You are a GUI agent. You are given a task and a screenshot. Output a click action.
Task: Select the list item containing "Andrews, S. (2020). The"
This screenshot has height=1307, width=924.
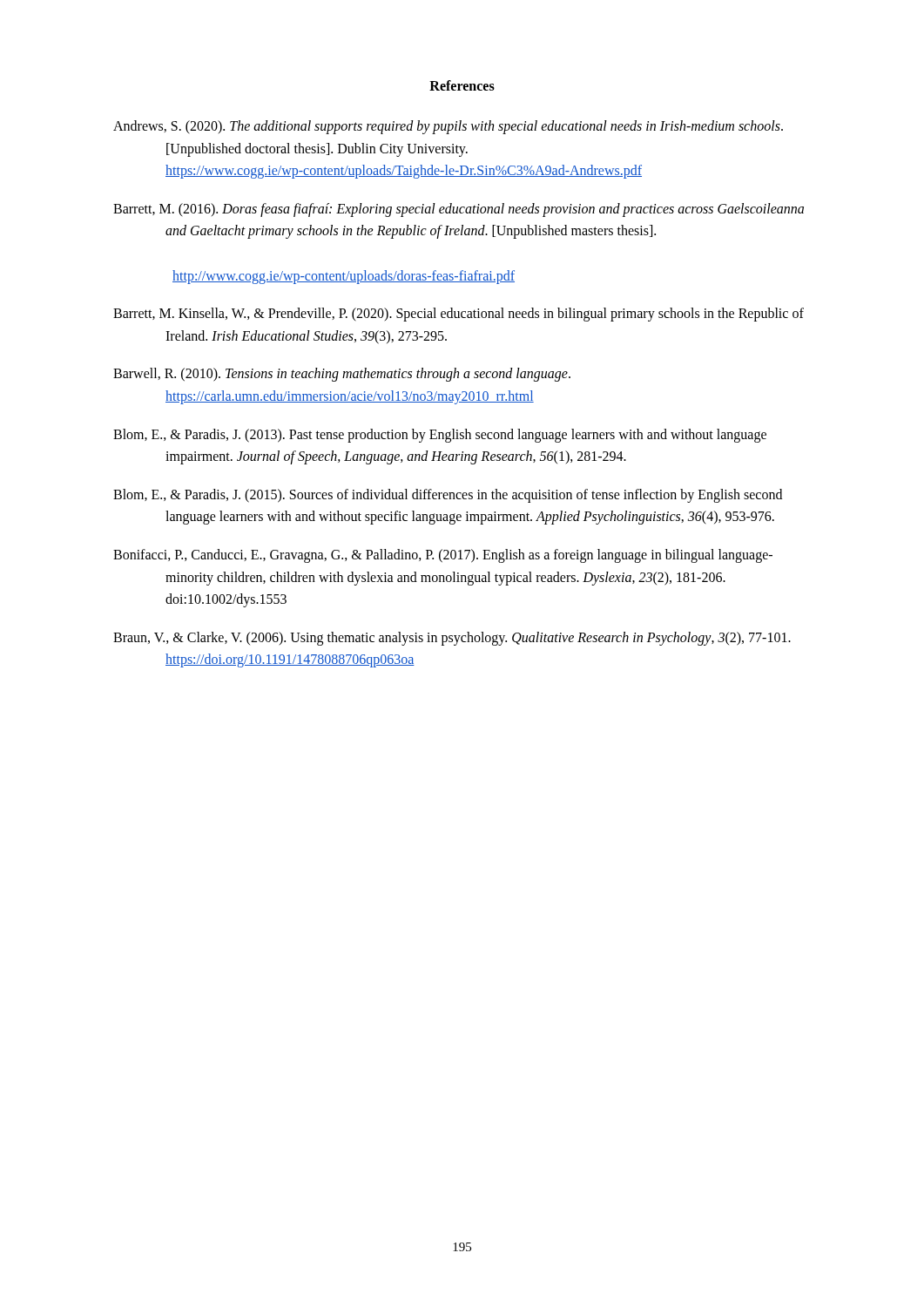(x=448, y=148)
